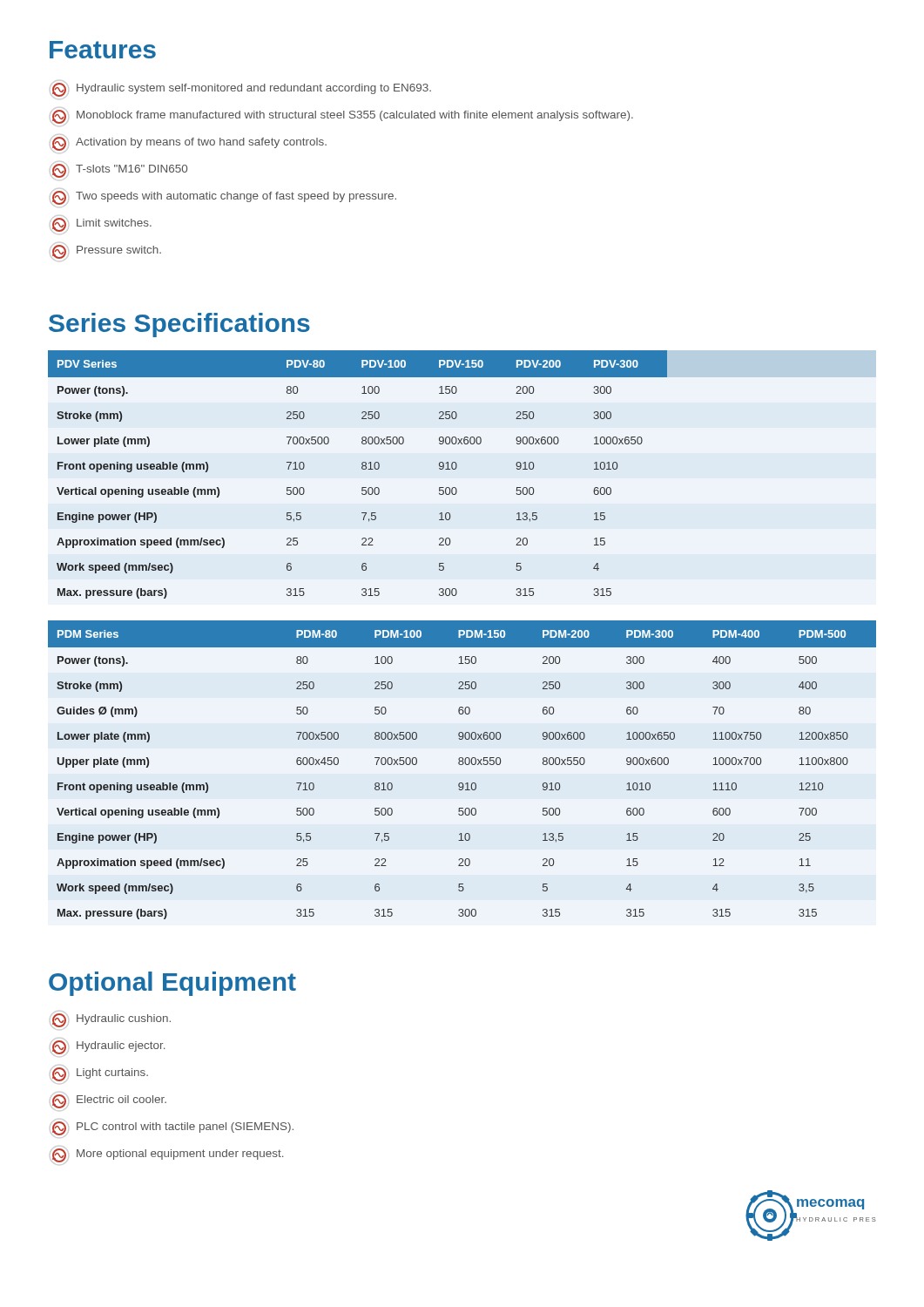
Task: Select the text block starting "Monoblock frame manufactured with structural steel"
Action: pos(462,118)
